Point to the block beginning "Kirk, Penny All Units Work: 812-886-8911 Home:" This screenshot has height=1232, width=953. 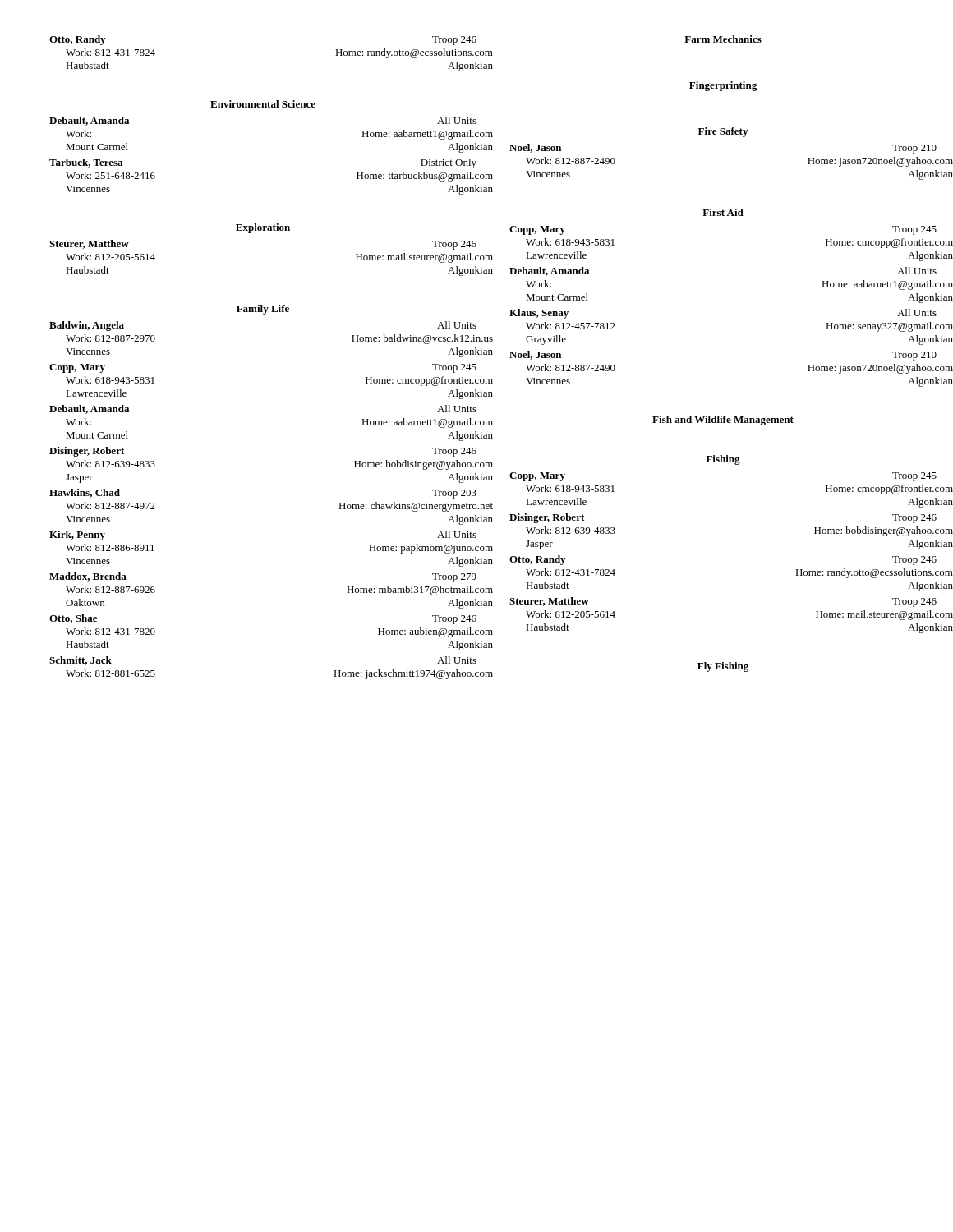pyautogui.click(x=87, y=535)
